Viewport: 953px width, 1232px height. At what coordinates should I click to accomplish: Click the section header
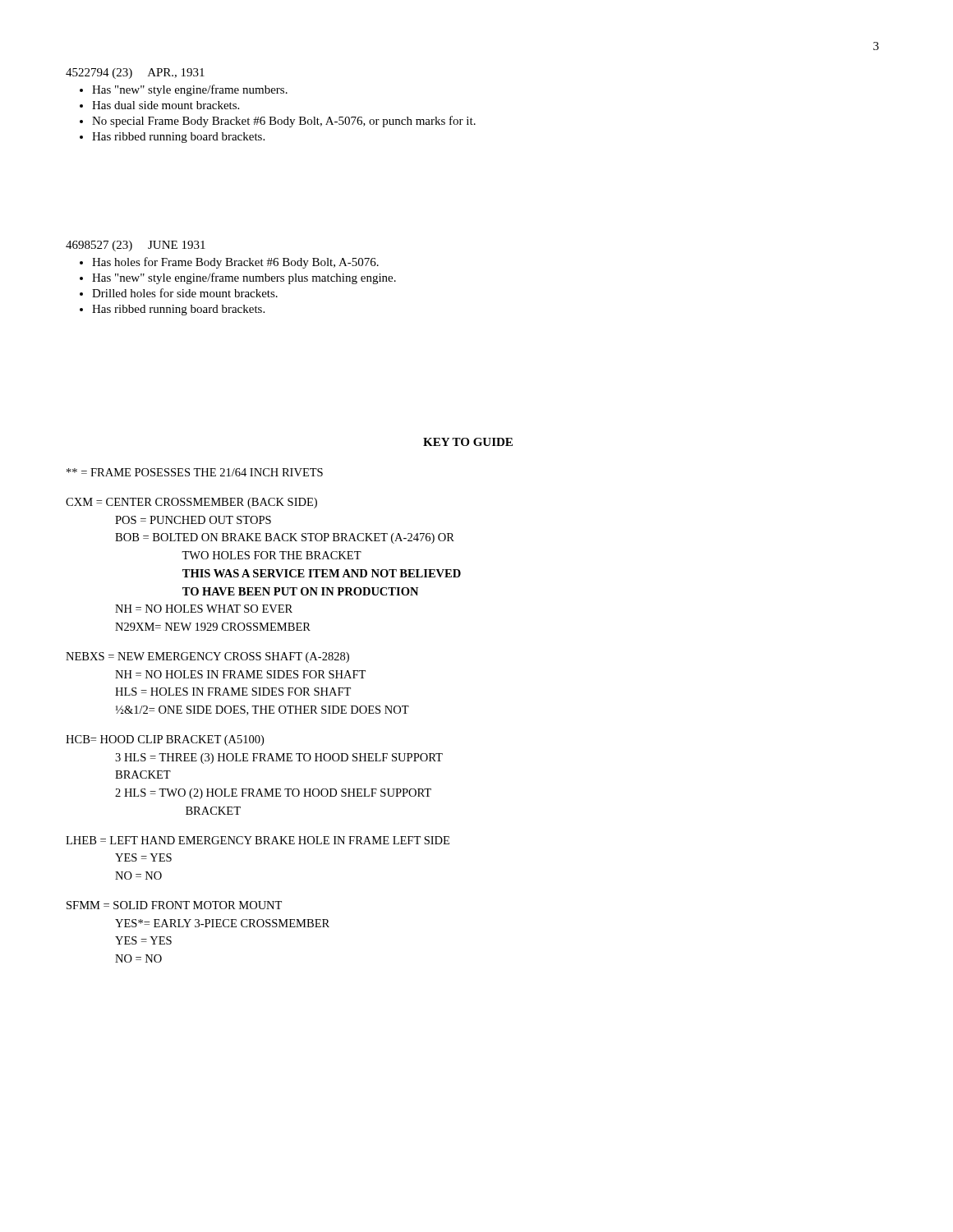pos(468,442)
